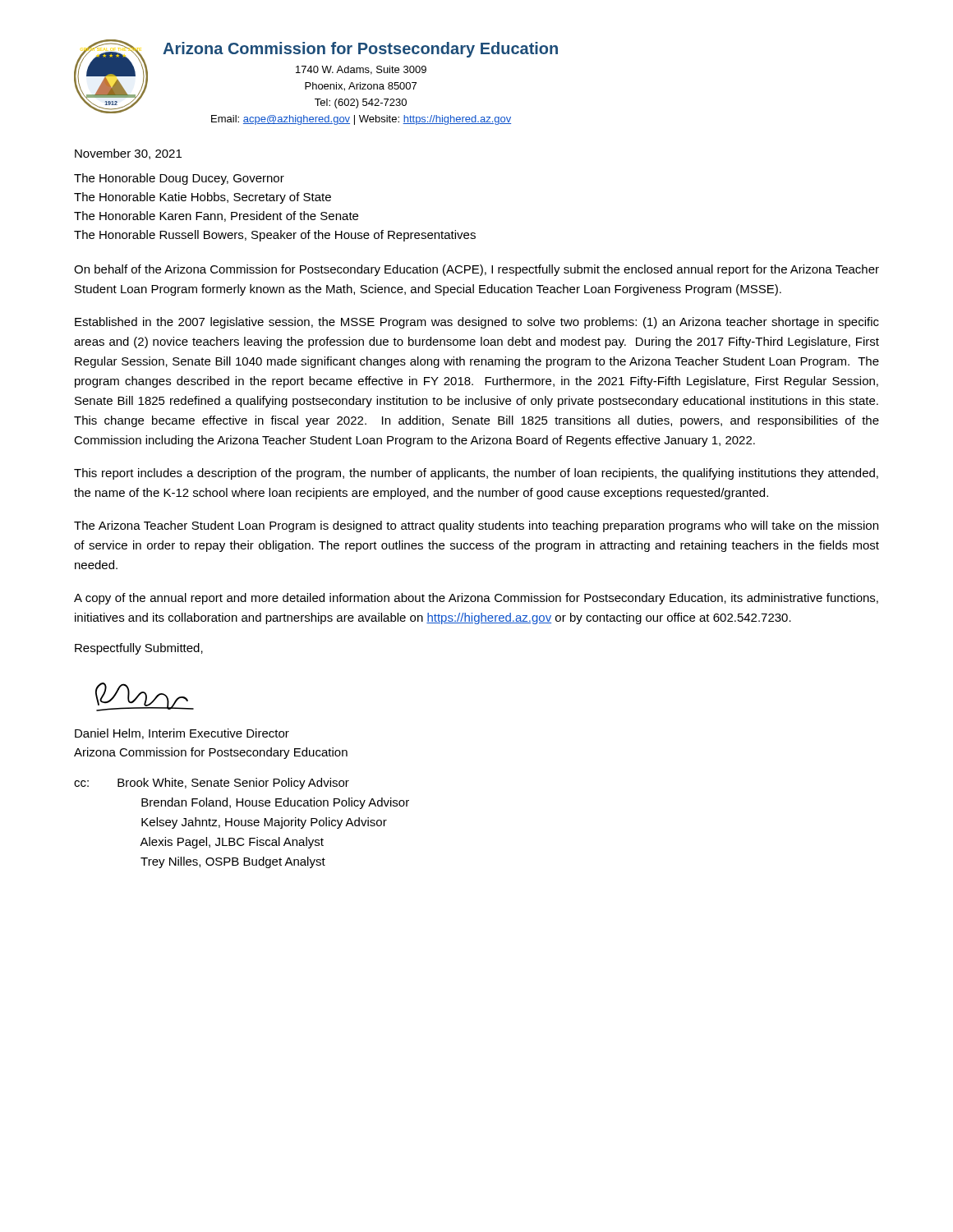Find the illustration
The height and width of the screenshot is (1232, 953).
(x=476, y=688)
